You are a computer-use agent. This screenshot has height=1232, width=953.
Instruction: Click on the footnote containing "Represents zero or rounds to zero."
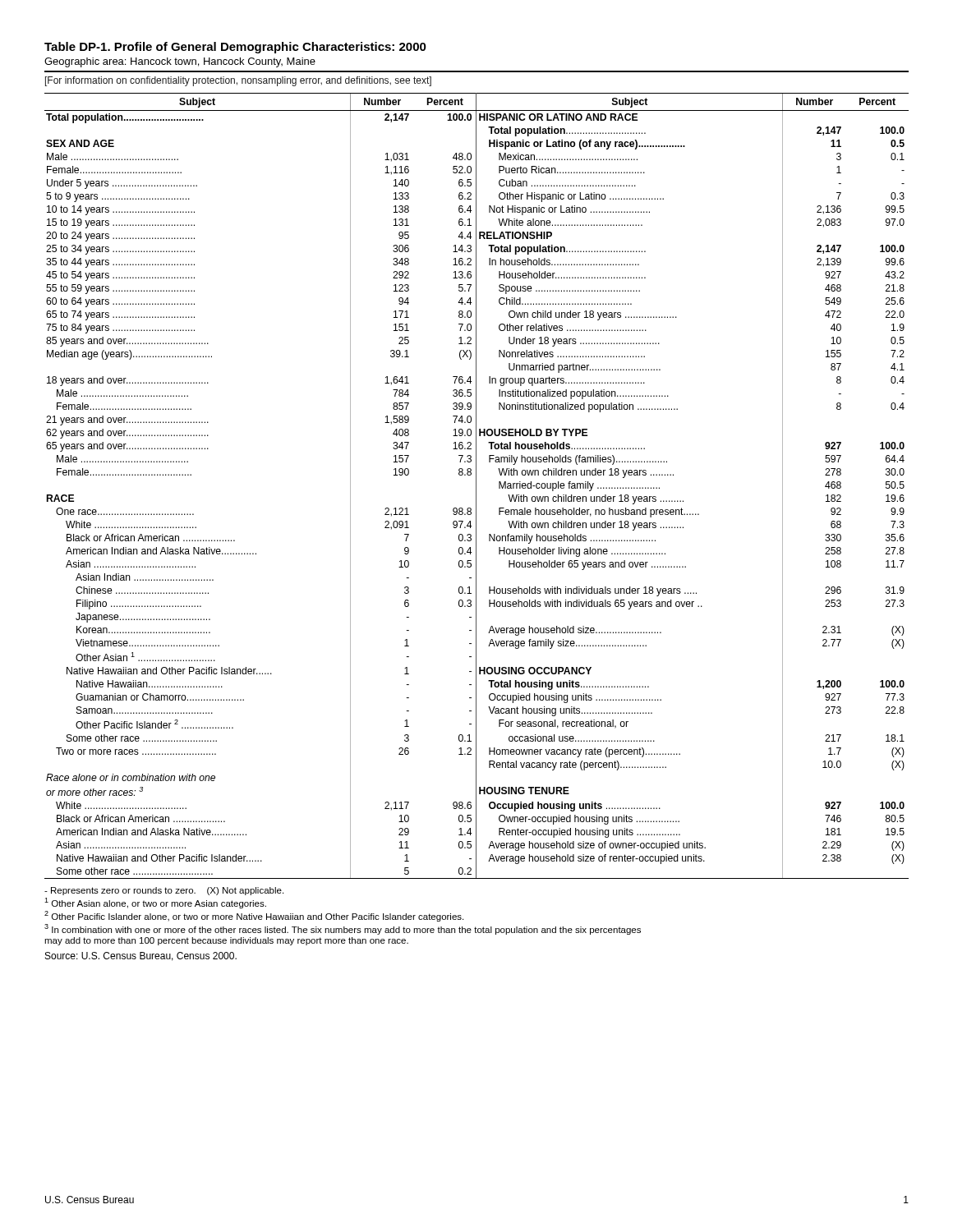coord(476,915)
